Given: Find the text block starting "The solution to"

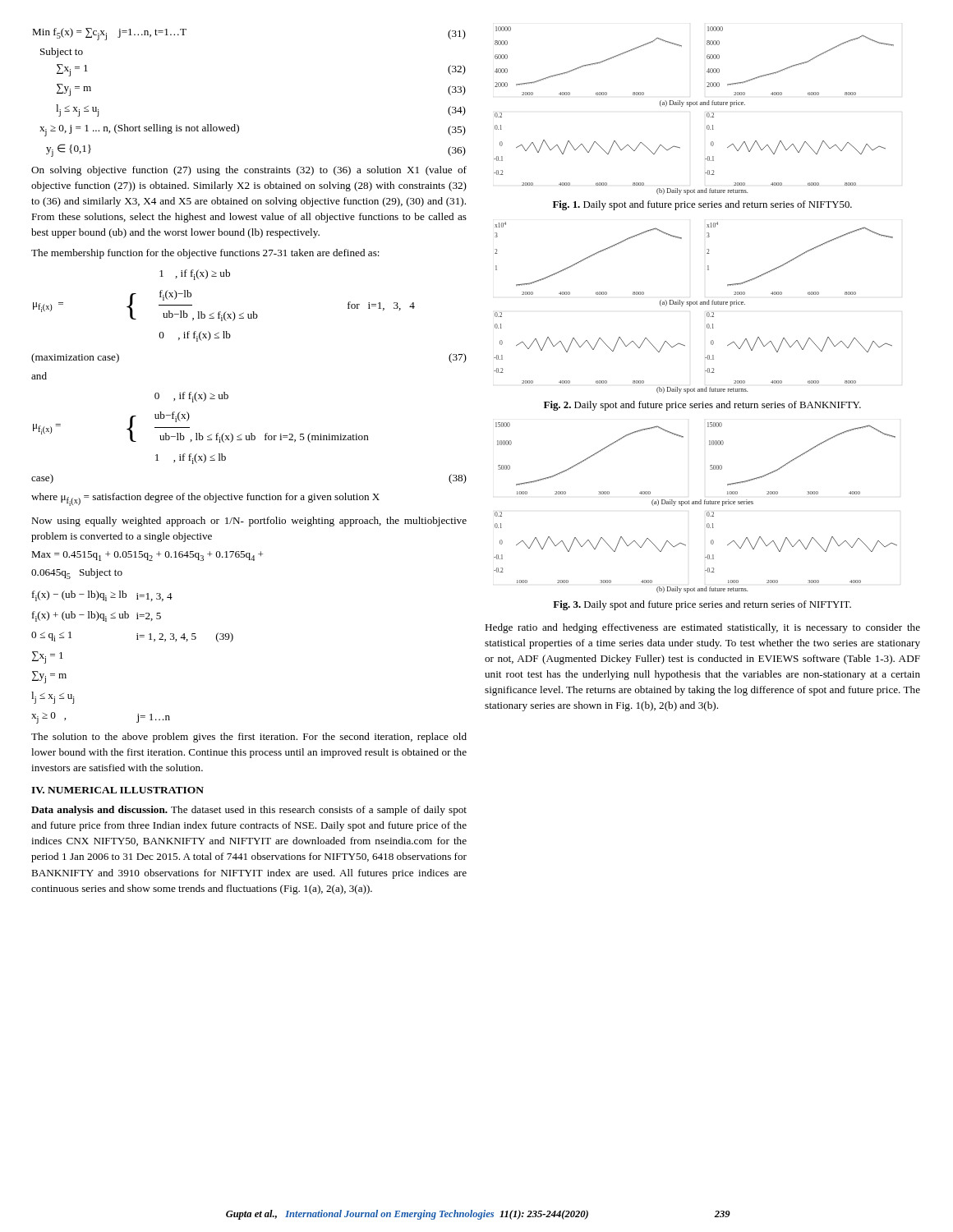Looking at the screenshot, I should click(249, 752).
